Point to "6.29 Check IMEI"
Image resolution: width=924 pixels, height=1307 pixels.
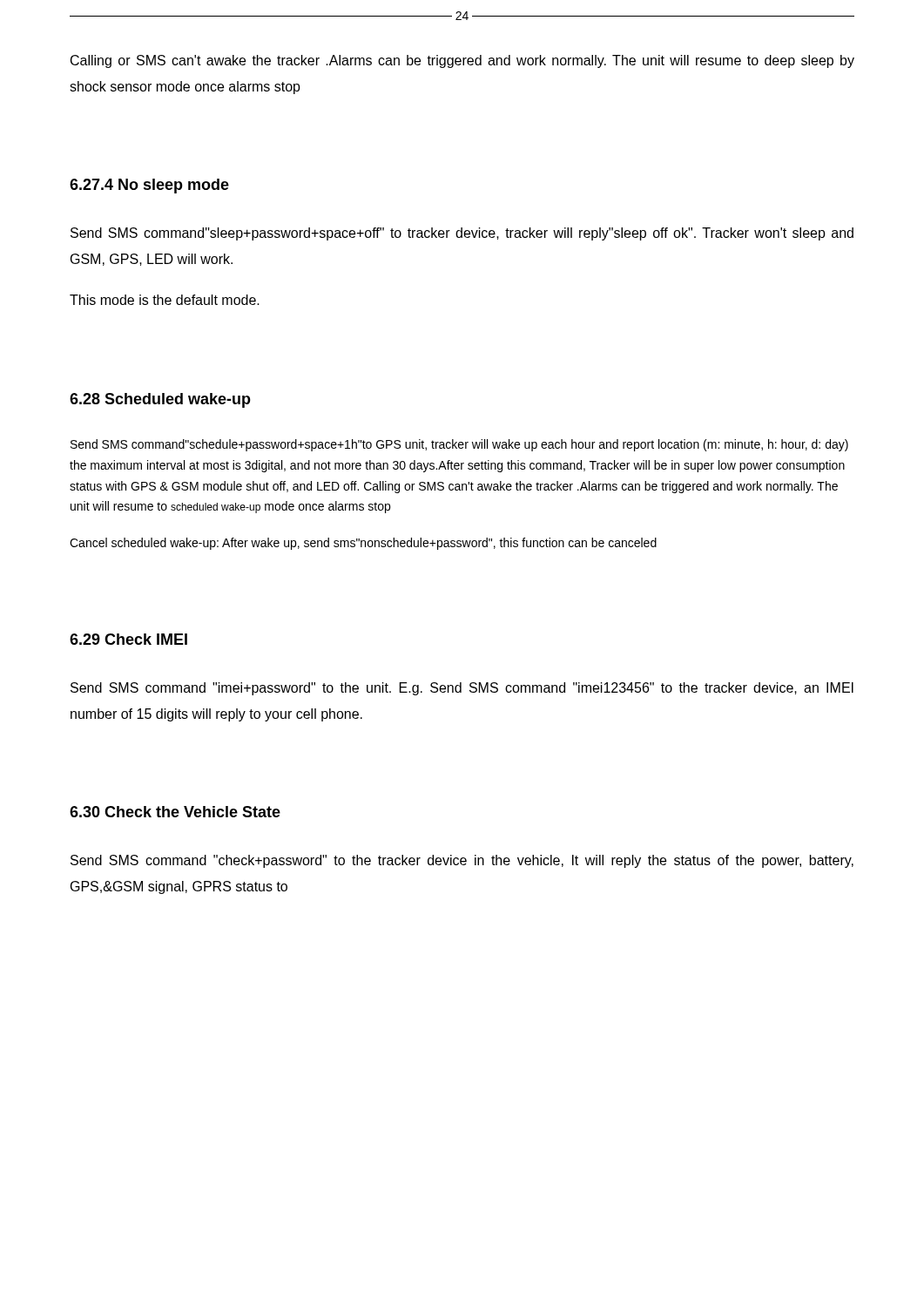coord(129,640)
